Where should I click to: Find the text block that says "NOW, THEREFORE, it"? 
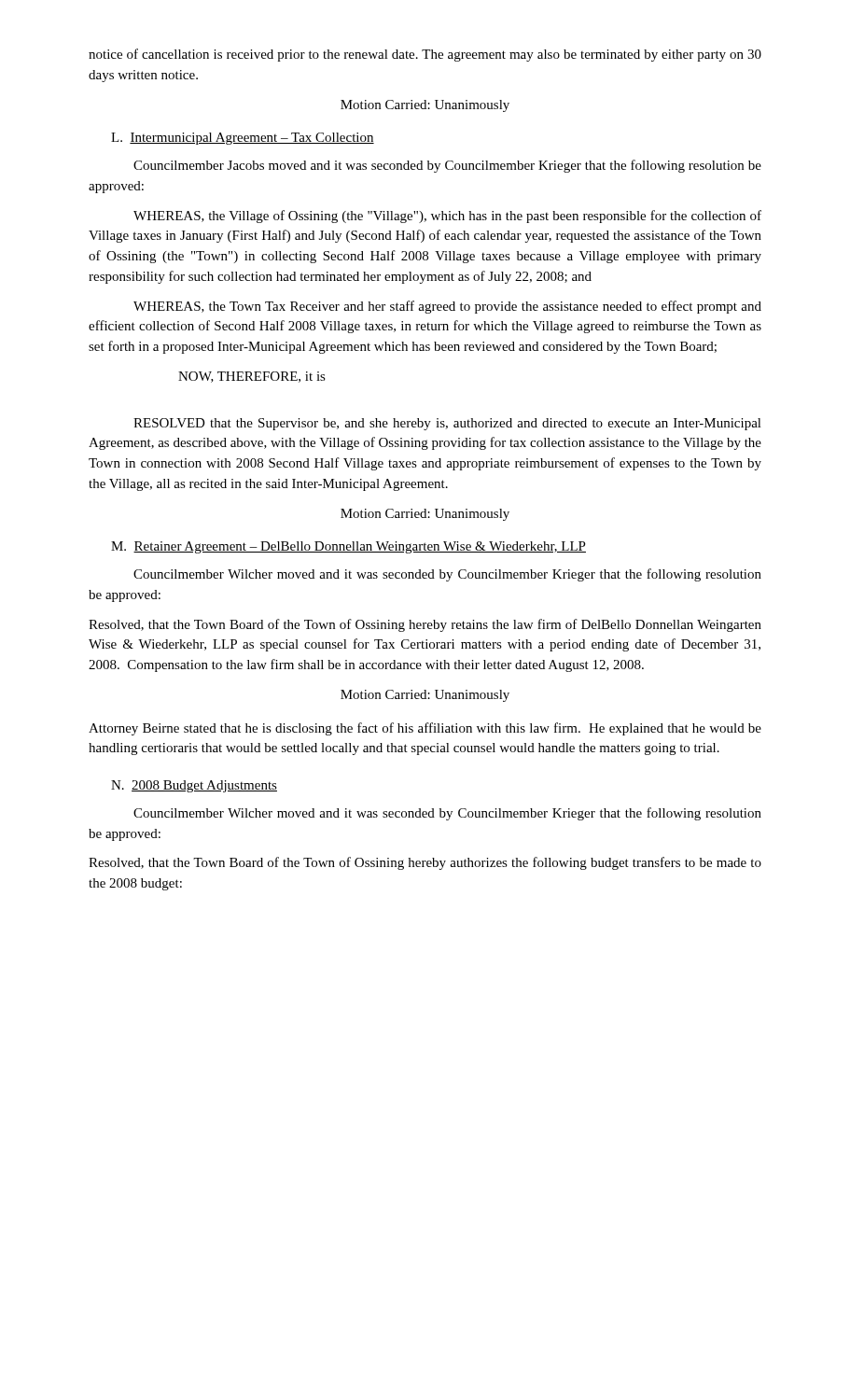point(252,376)
